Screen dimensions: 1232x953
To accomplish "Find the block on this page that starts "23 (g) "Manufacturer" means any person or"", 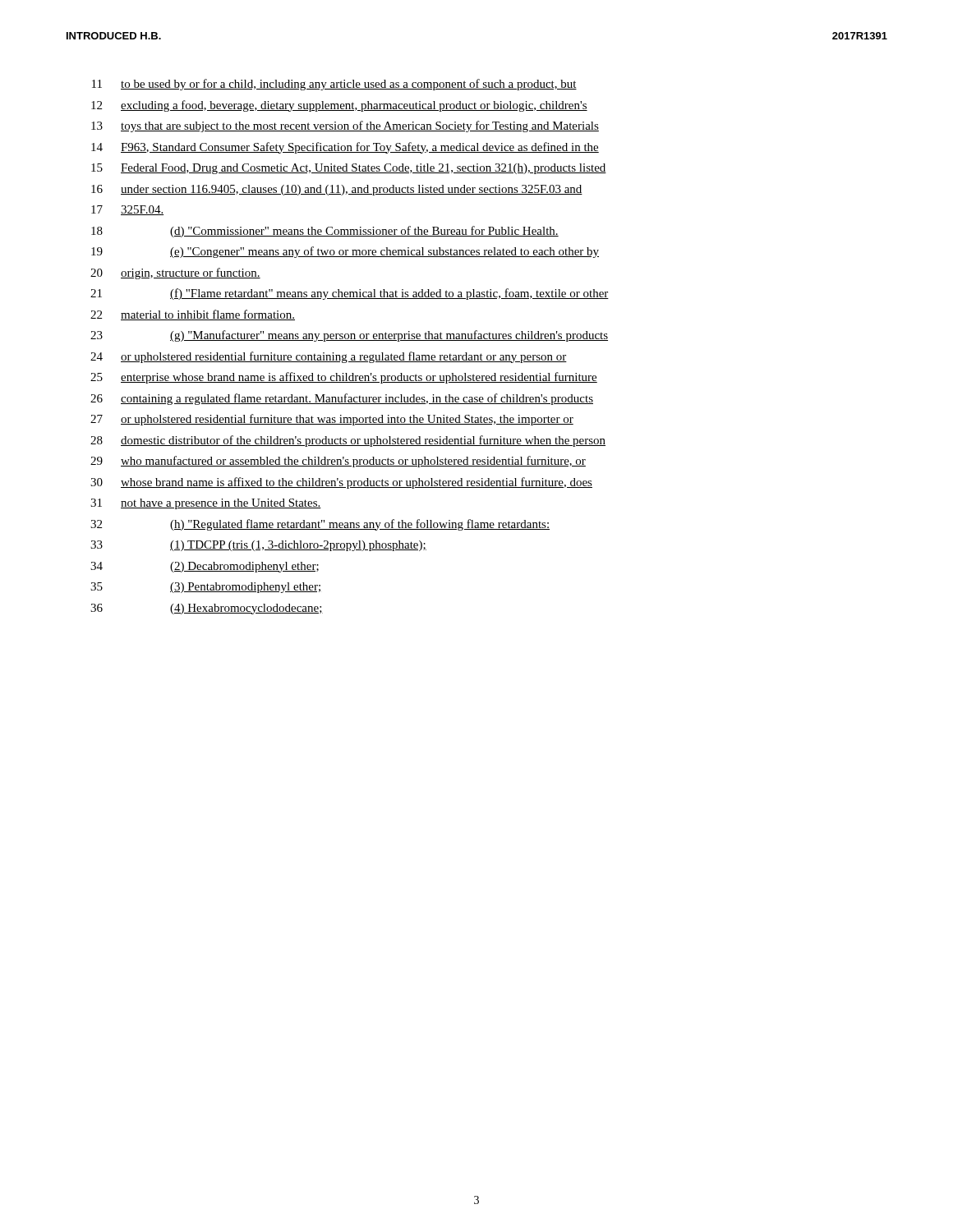I will tap(476, 336).
